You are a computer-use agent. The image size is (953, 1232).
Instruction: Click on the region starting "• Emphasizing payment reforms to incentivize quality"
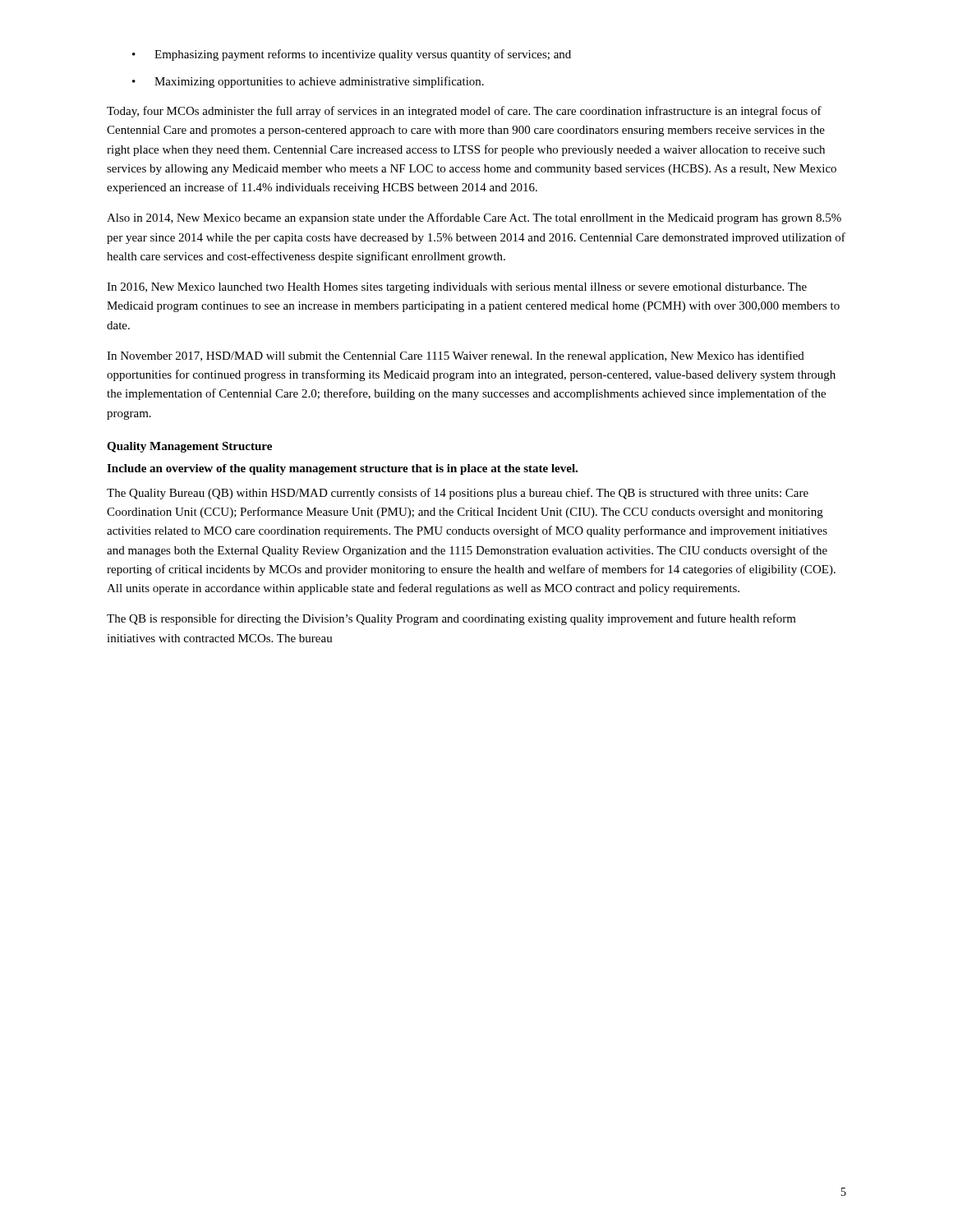pyautogui.click(x=489, y=54)
